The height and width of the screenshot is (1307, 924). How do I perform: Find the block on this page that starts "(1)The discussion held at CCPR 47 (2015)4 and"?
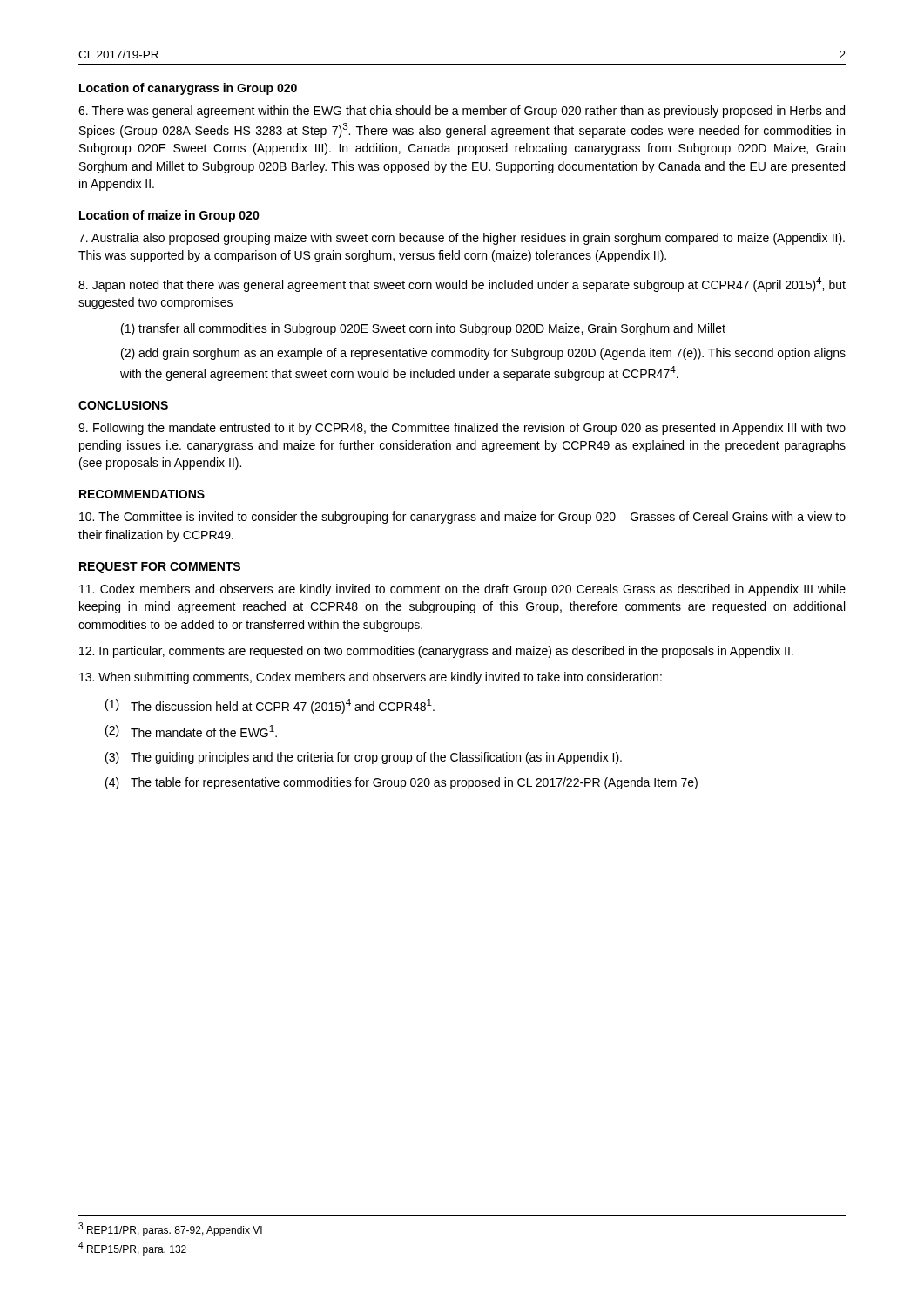coord(270,705)
